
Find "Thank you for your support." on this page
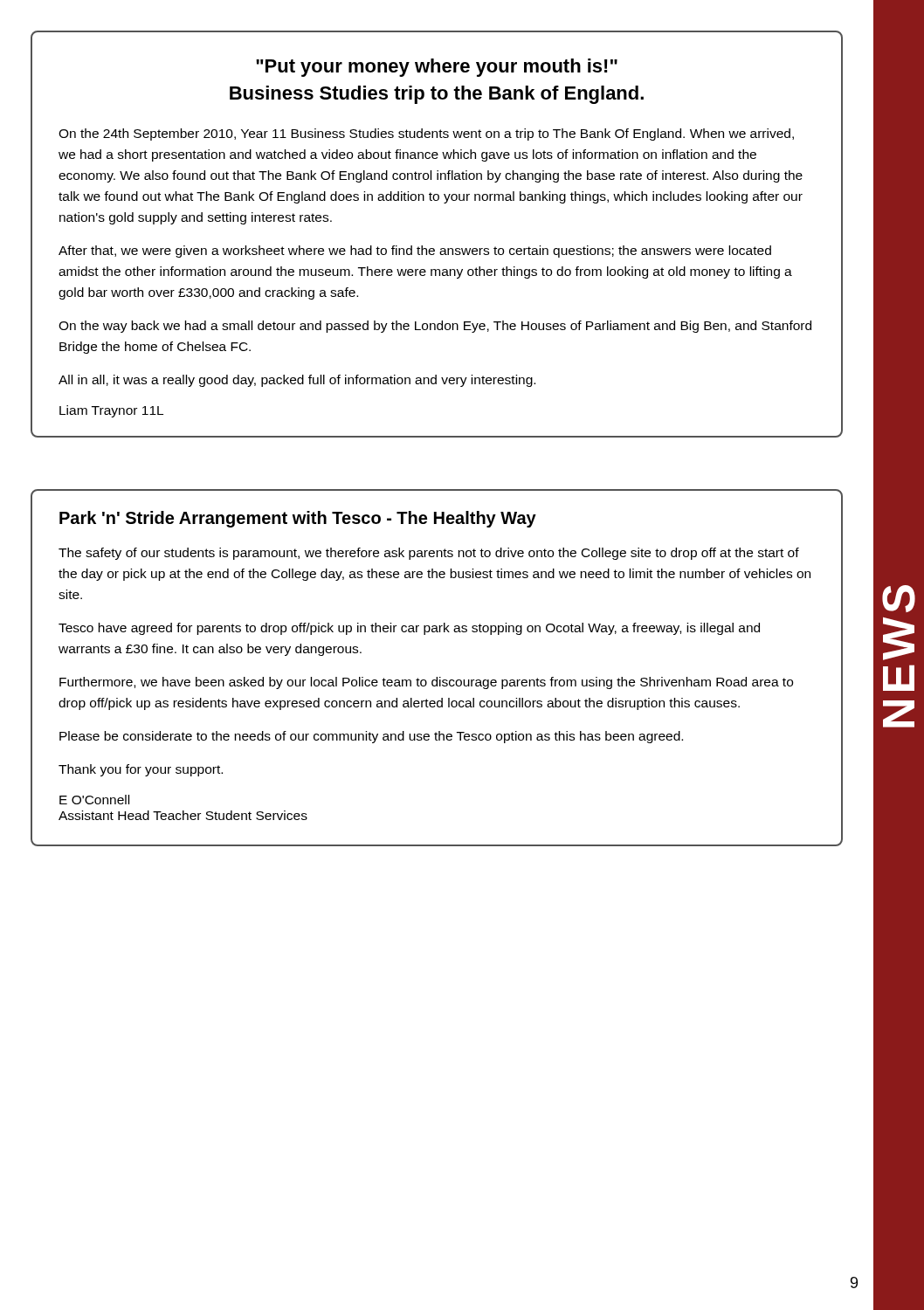(x=141, y=769)
